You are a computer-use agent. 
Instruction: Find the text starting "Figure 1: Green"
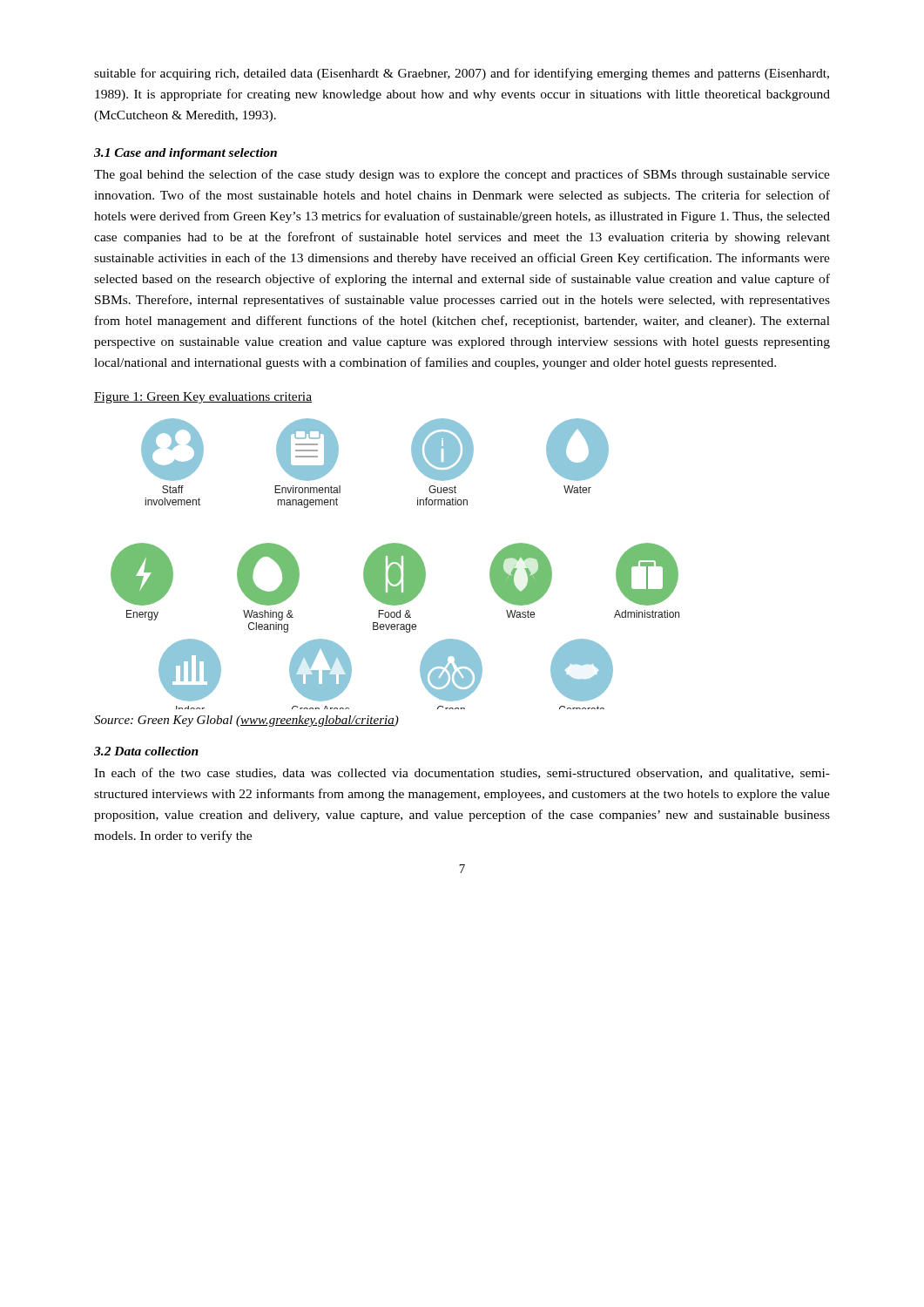tap(203, 396)
